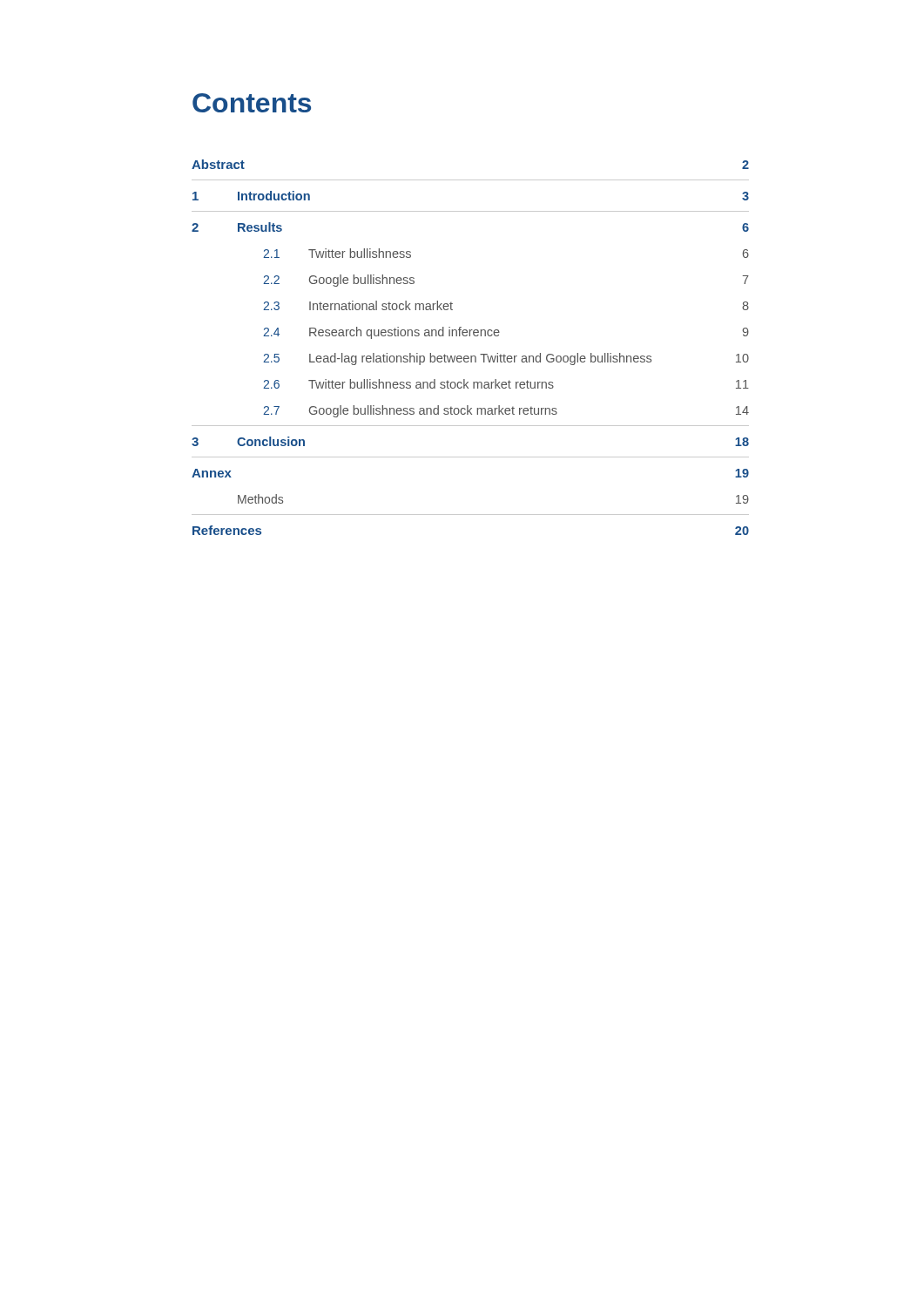Find "1 Introduction 3" on this page

pos(196,196)
